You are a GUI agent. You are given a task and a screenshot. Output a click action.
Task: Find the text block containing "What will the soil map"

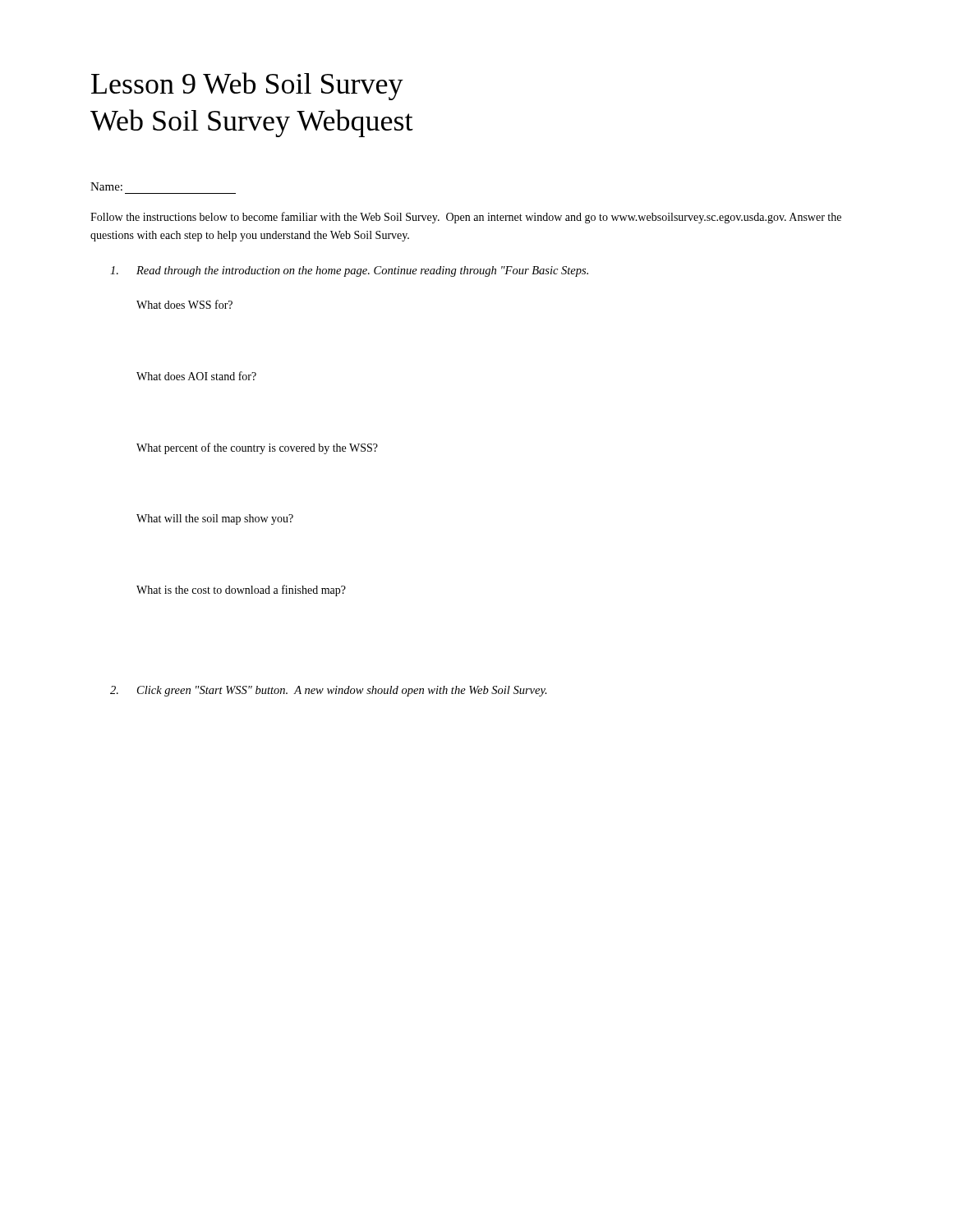pos(215,519)
